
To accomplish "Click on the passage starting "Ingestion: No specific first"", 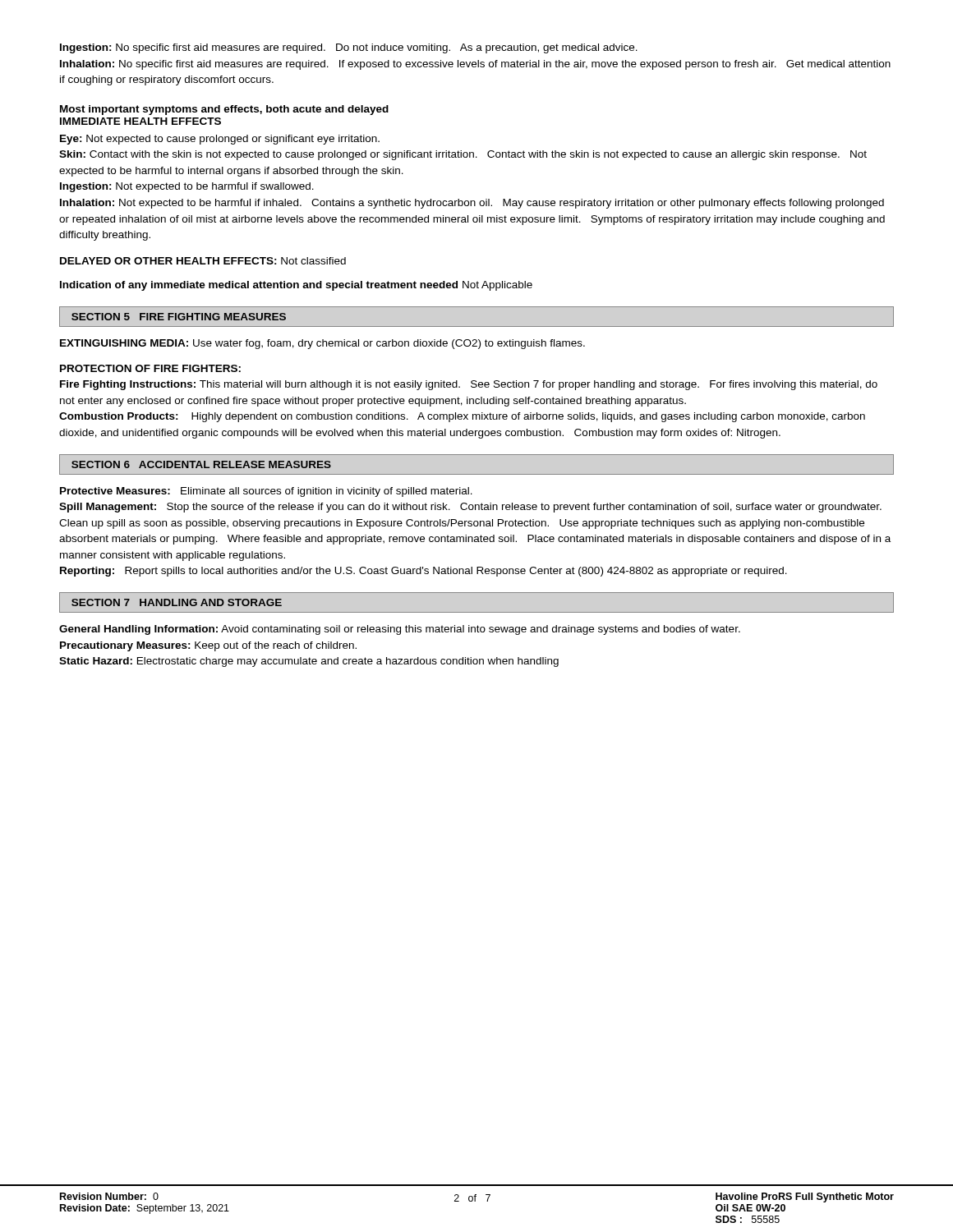I will coord(475,63).
